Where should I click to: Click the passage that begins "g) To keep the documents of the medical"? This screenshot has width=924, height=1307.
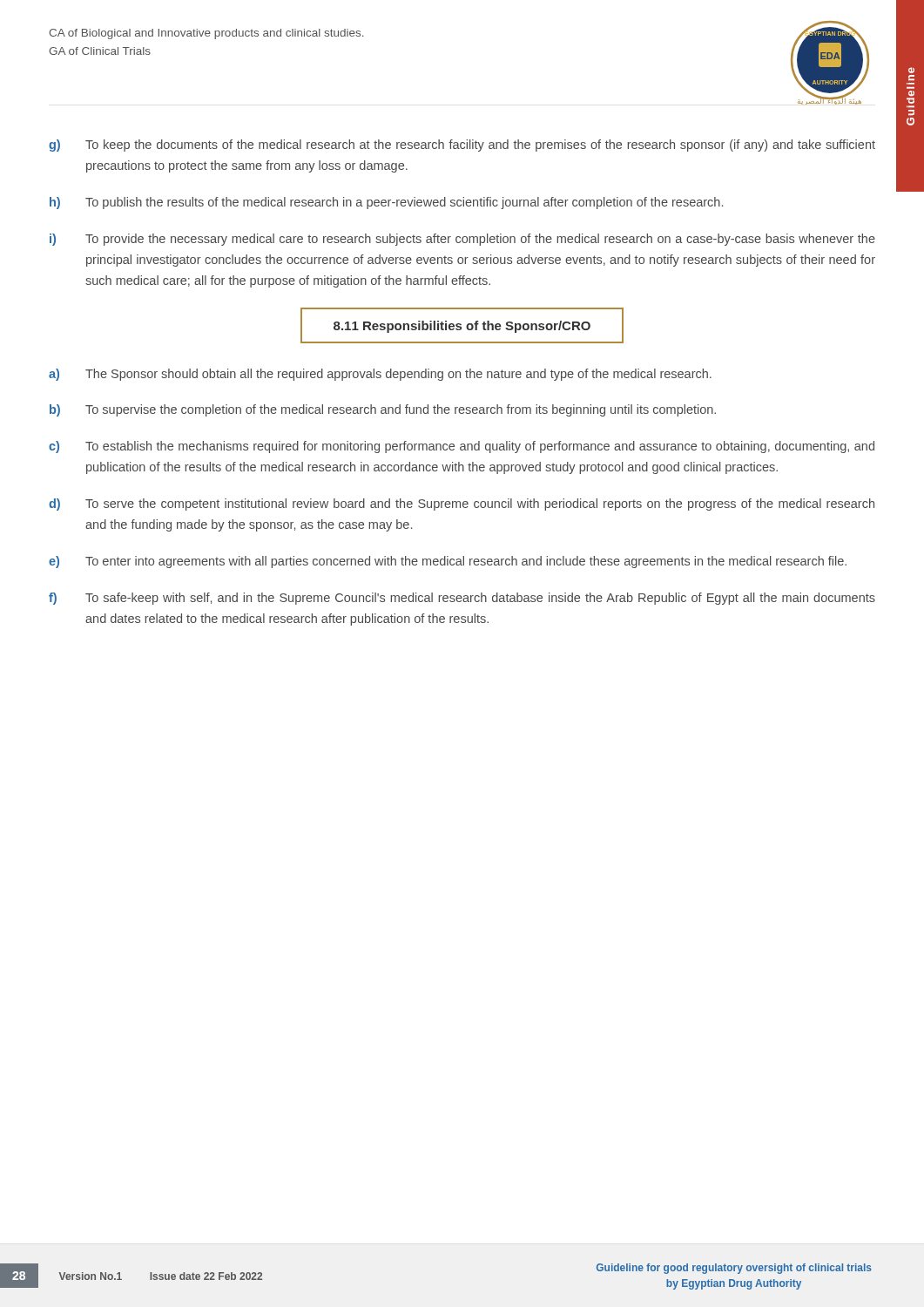tap(462, 156)
